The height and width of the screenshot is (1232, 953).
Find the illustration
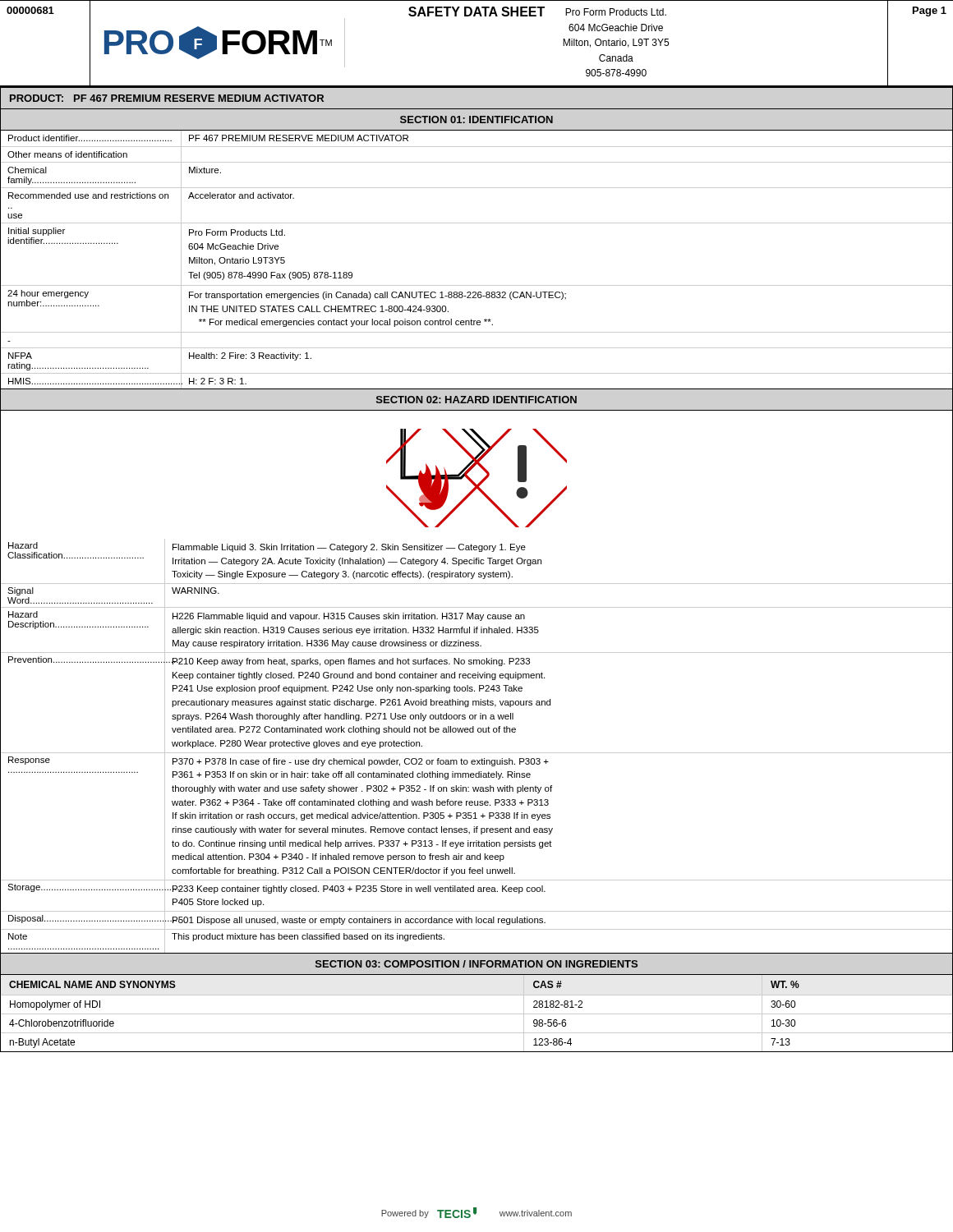[476, 475]
